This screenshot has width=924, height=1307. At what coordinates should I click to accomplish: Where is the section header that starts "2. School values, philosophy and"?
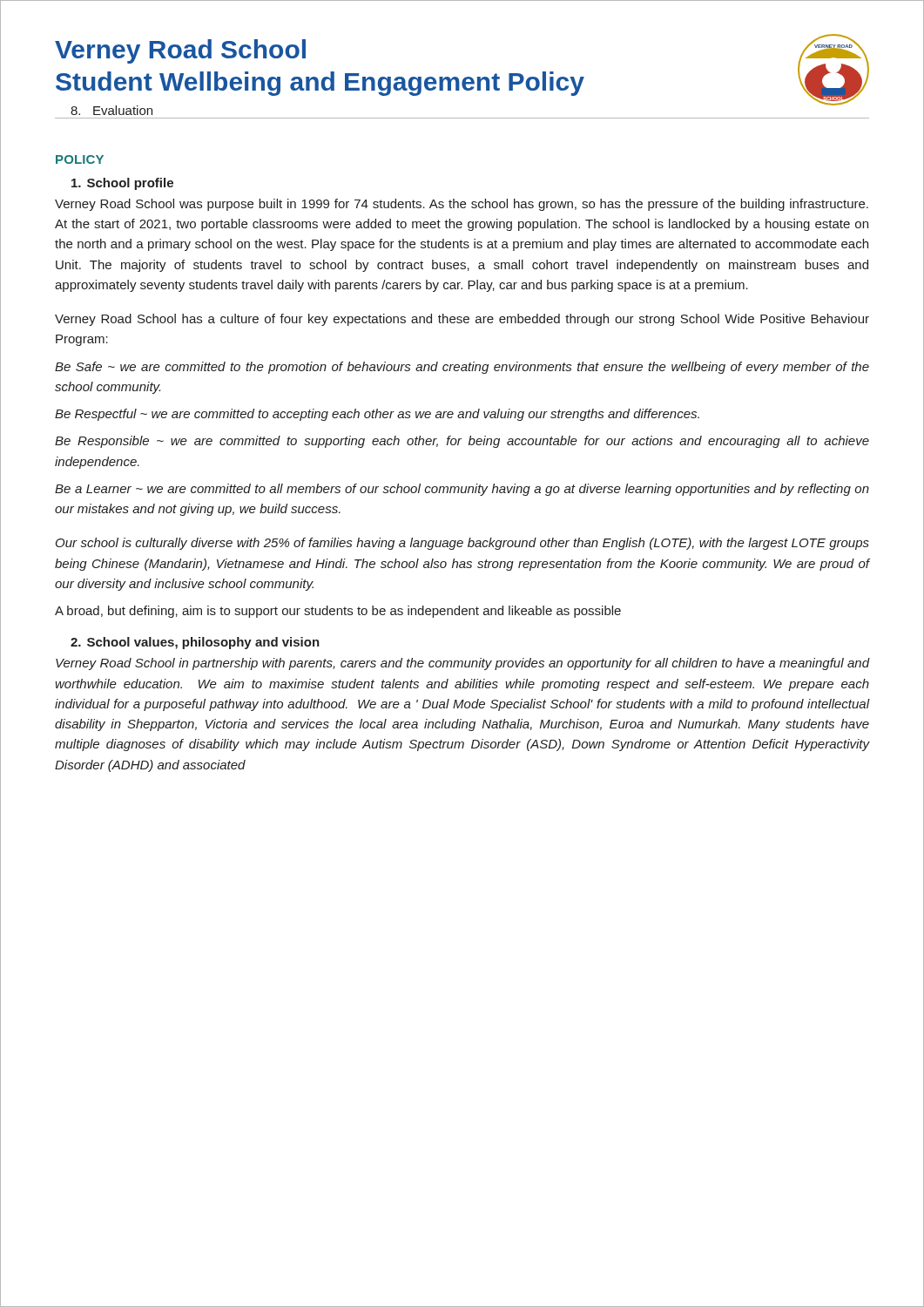(x=195, y=642)
